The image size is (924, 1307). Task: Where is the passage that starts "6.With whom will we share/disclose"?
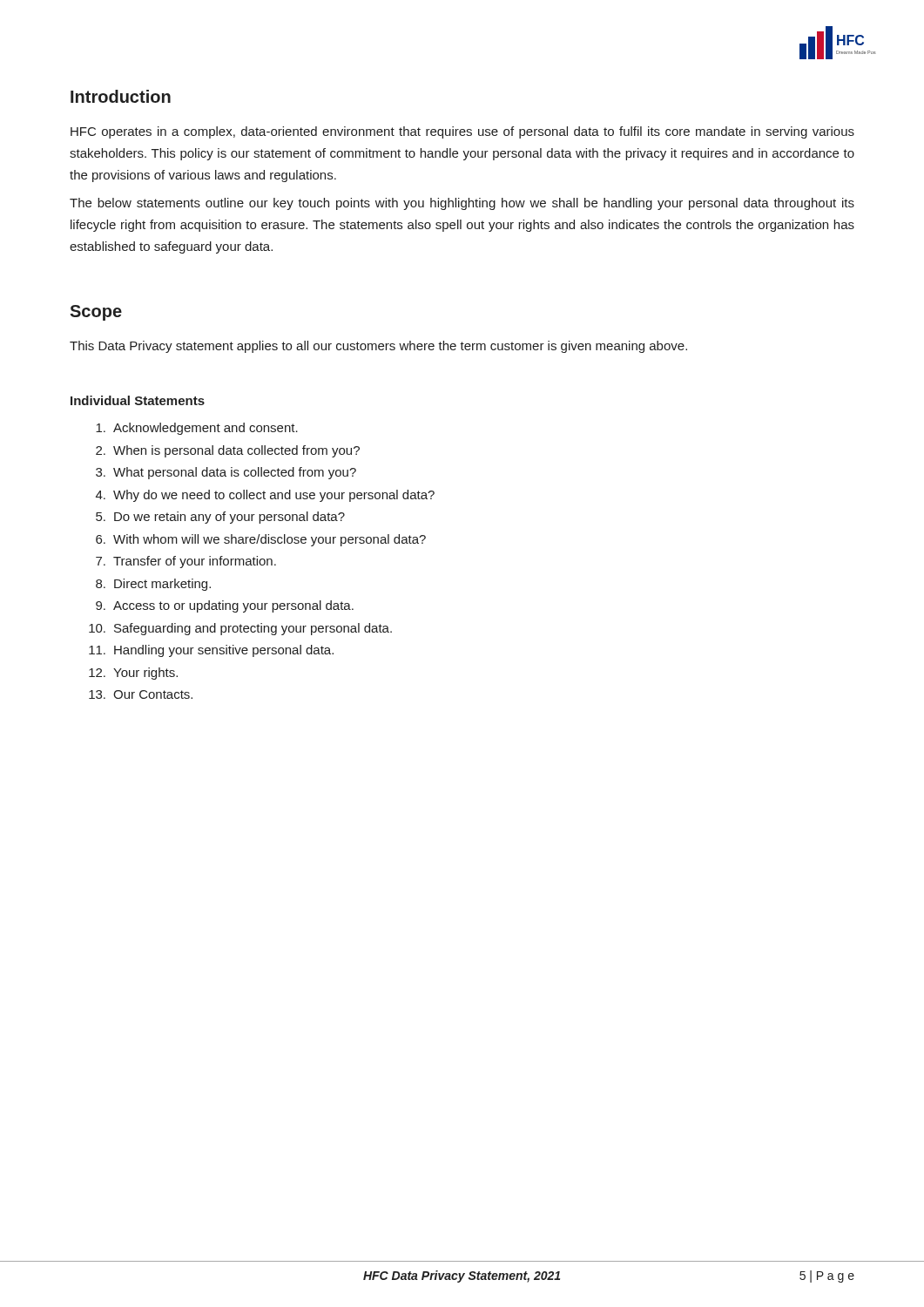click(x=252, y=539)
